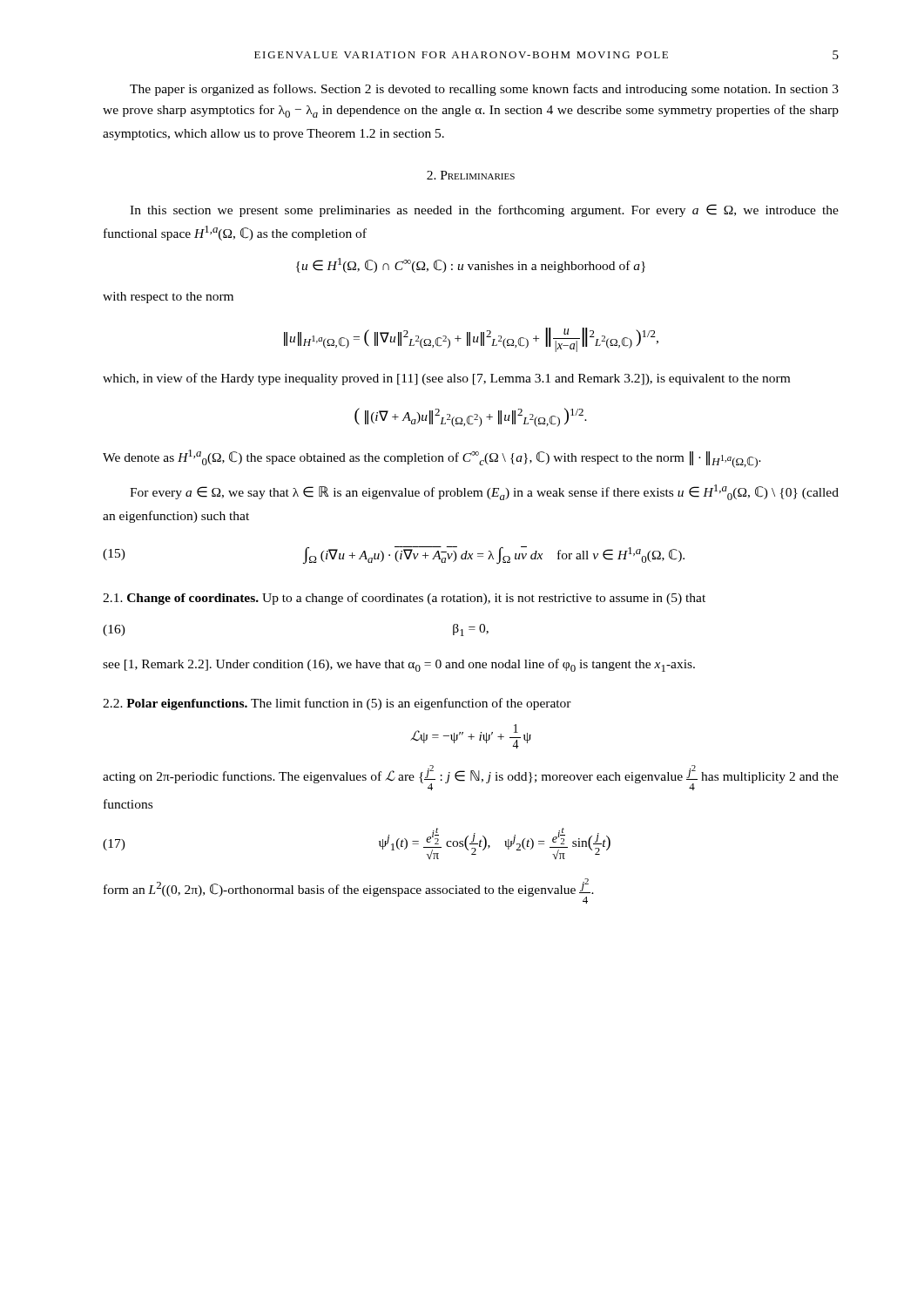Select the text block that reads "which, in view of the"
This screenshot has width=924, height=1307.
click(471, 378)
